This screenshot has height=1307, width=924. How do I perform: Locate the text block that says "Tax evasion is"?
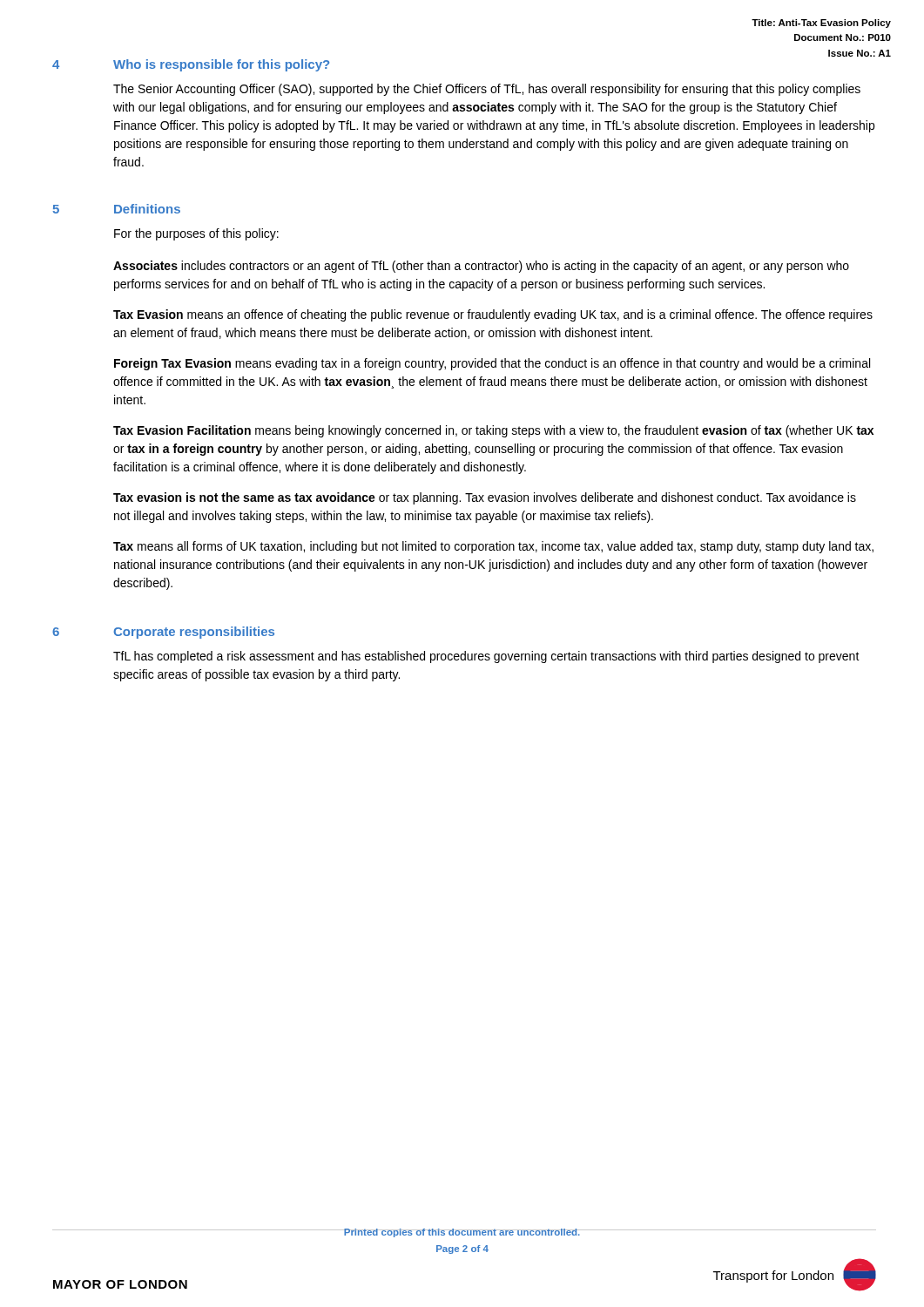tap(495, 507)
